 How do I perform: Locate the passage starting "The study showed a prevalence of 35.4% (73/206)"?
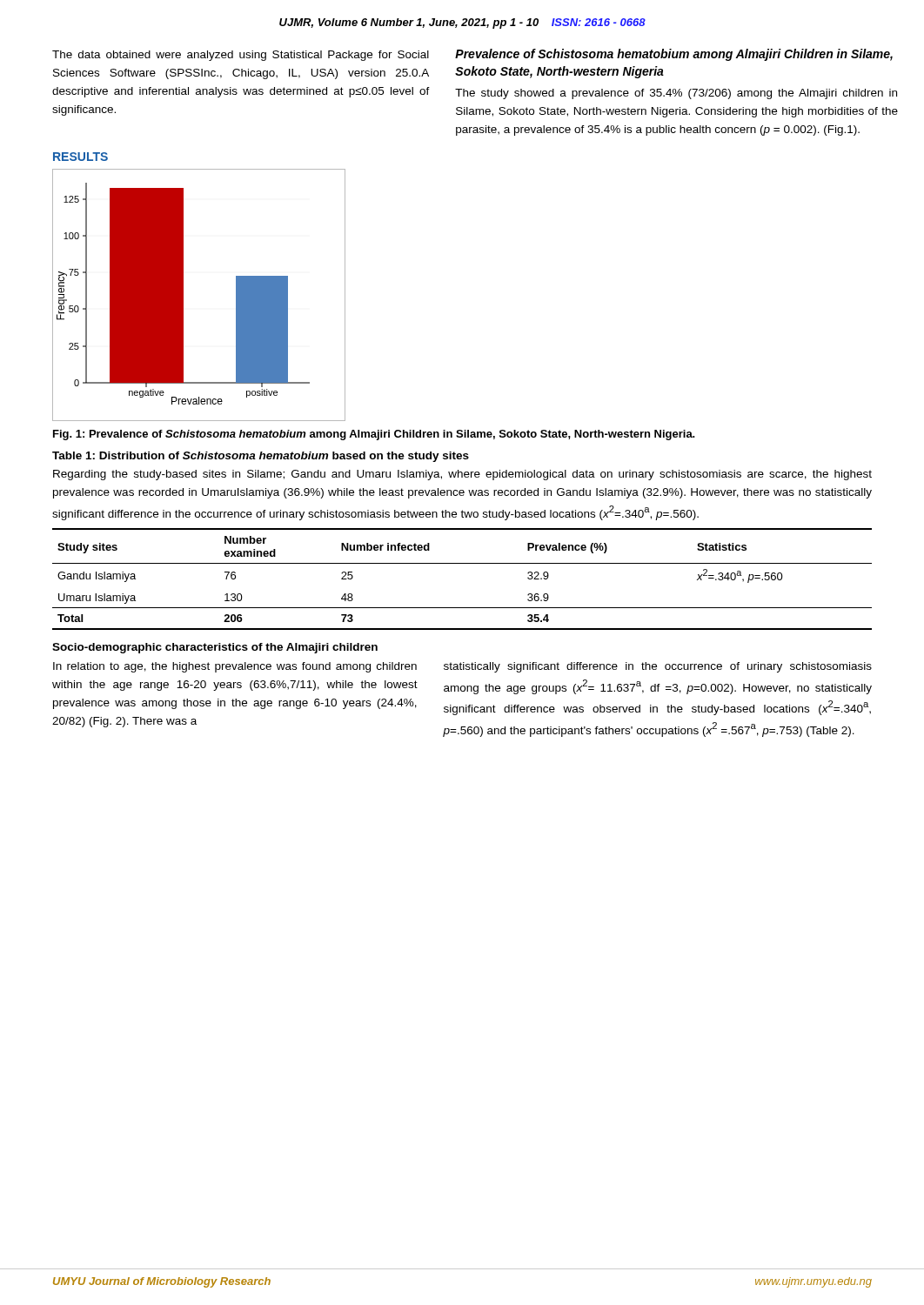tap(677, 111)
